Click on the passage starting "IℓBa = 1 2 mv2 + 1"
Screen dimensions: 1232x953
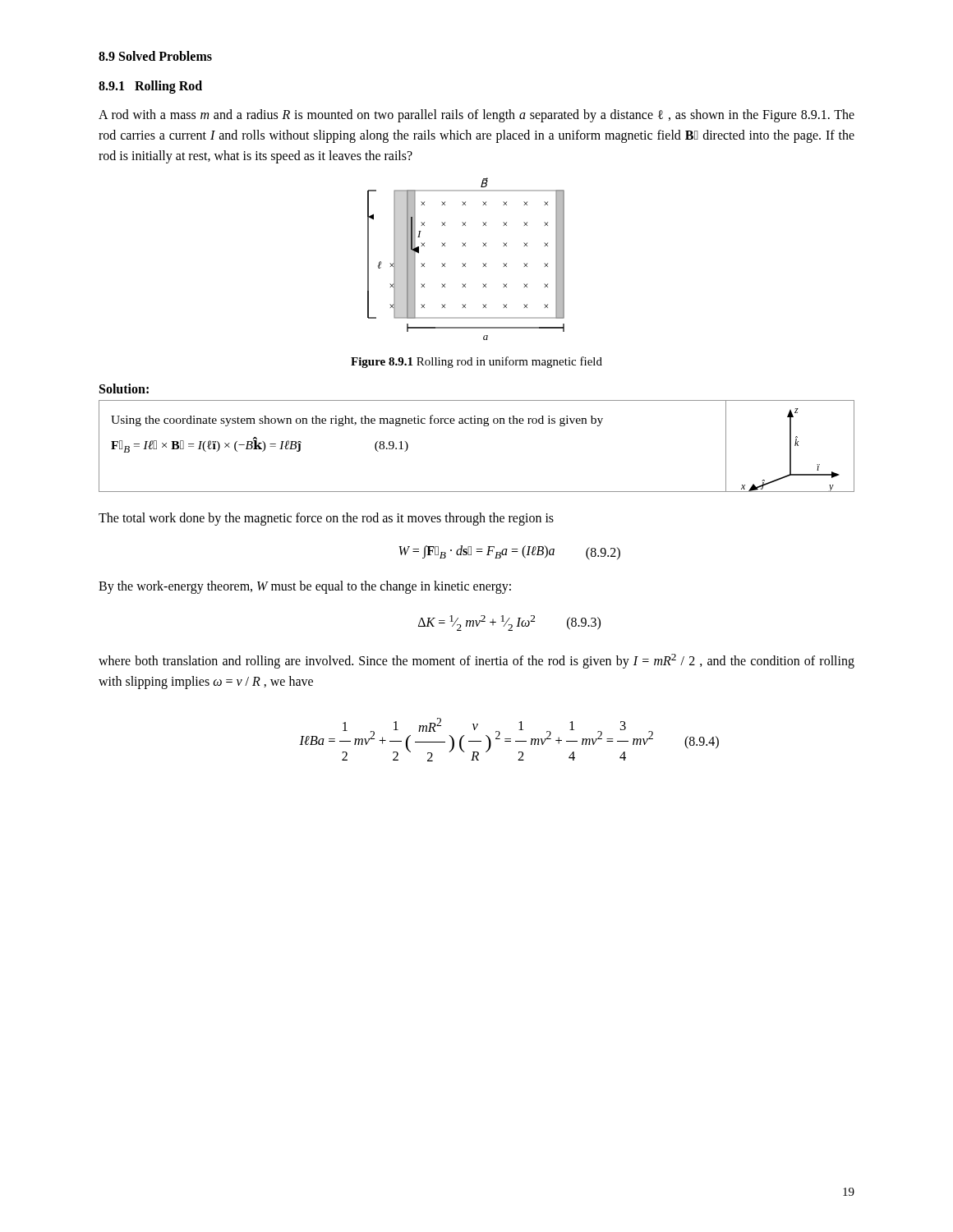pos(476,741)
